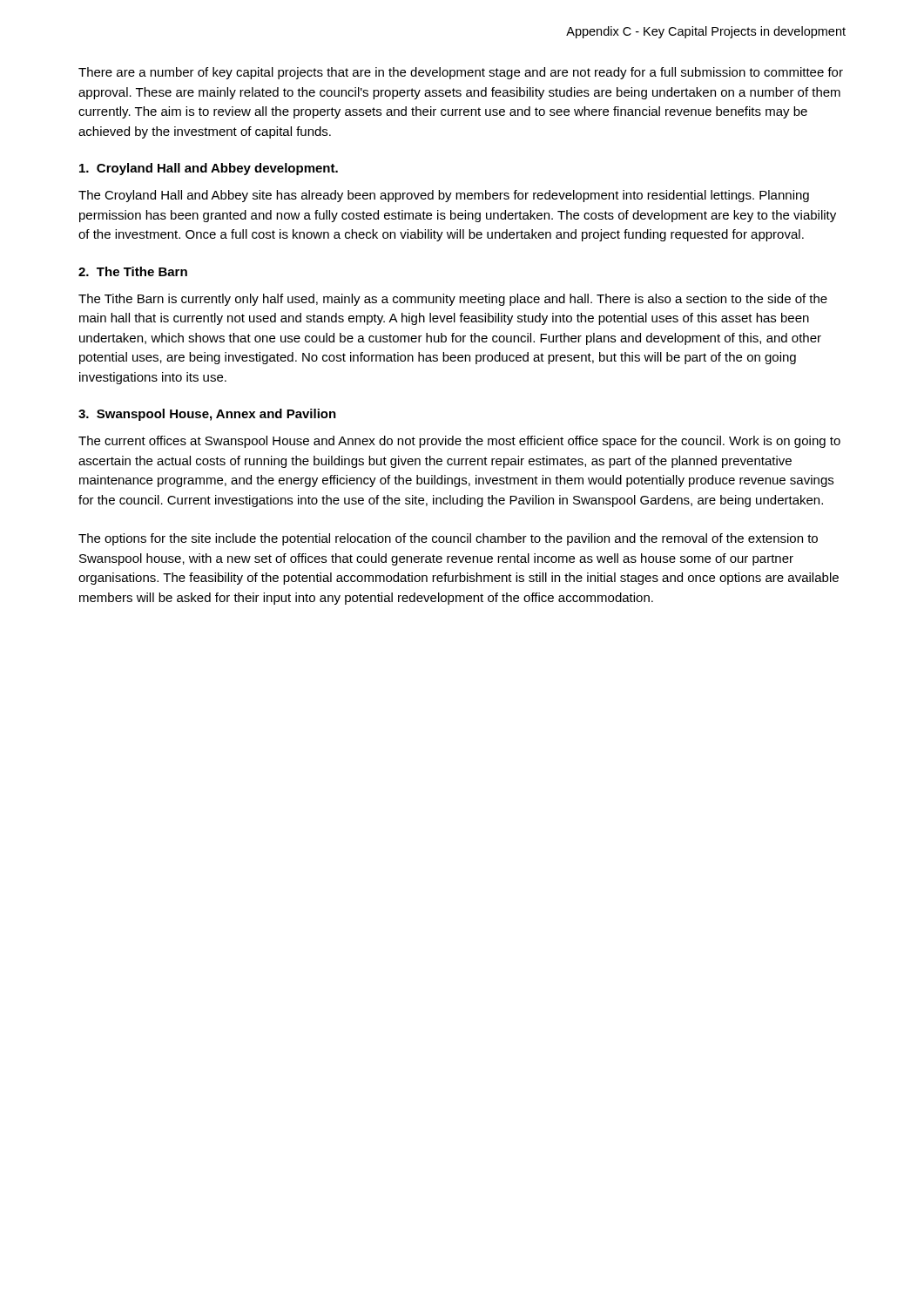
Task: Navigate to the block starting "2. The Tithe"
Action: pyautogui.click(x=133, y=271)
